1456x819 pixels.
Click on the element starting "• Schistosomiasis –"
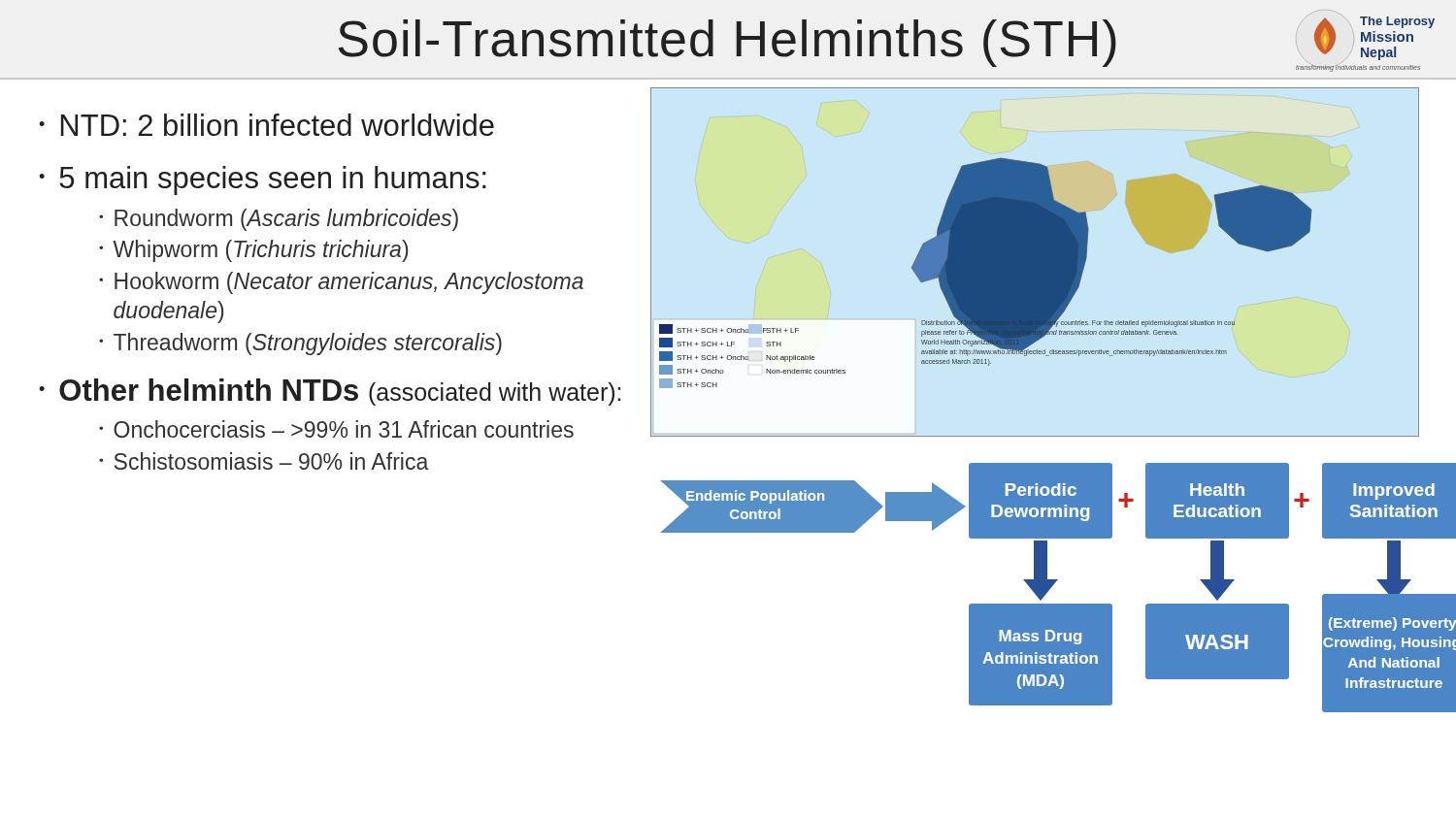(x=264, y=463)
